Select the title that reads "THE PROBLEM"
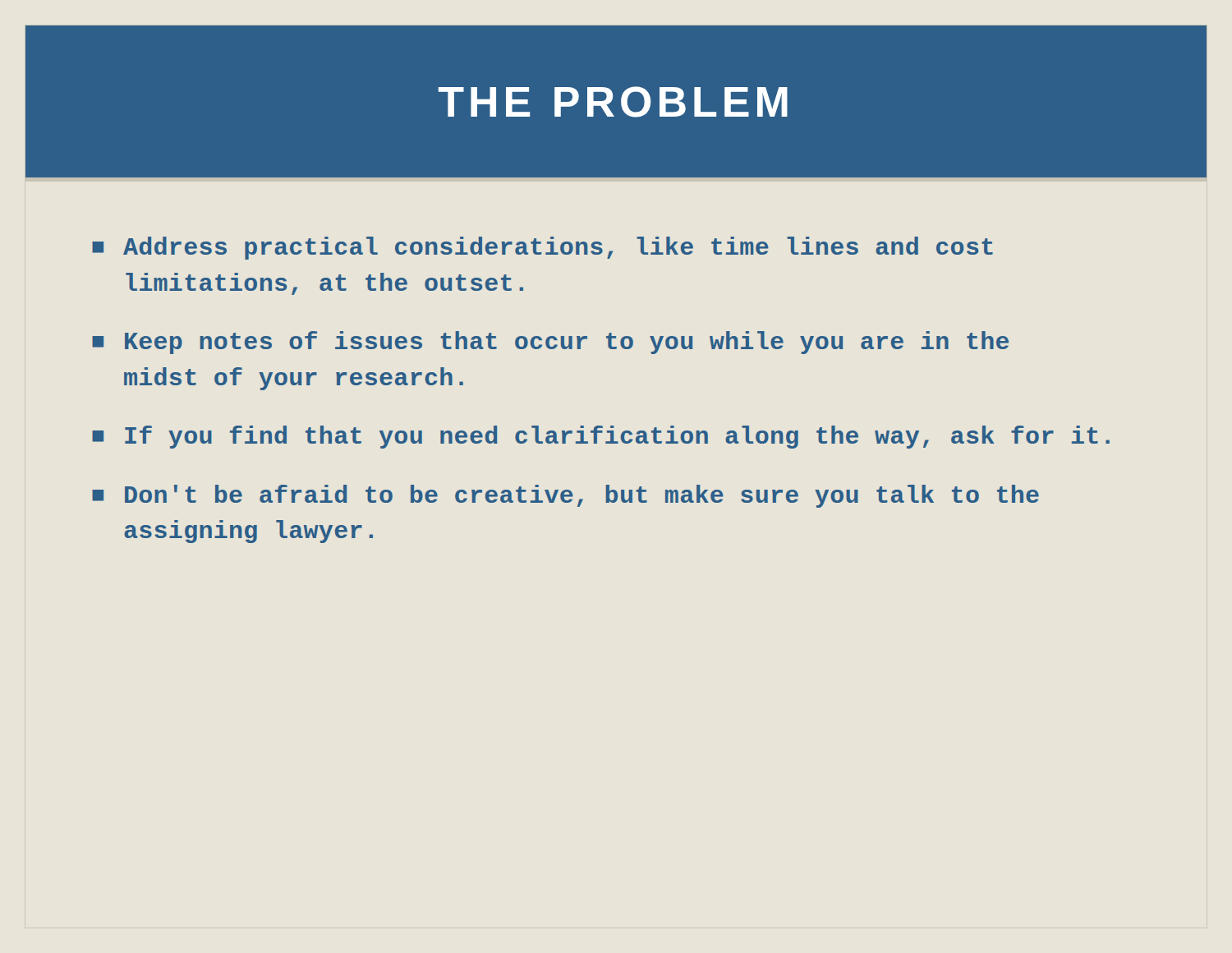This screenshot has width=1232, height=953. click(x=616, y=101)
